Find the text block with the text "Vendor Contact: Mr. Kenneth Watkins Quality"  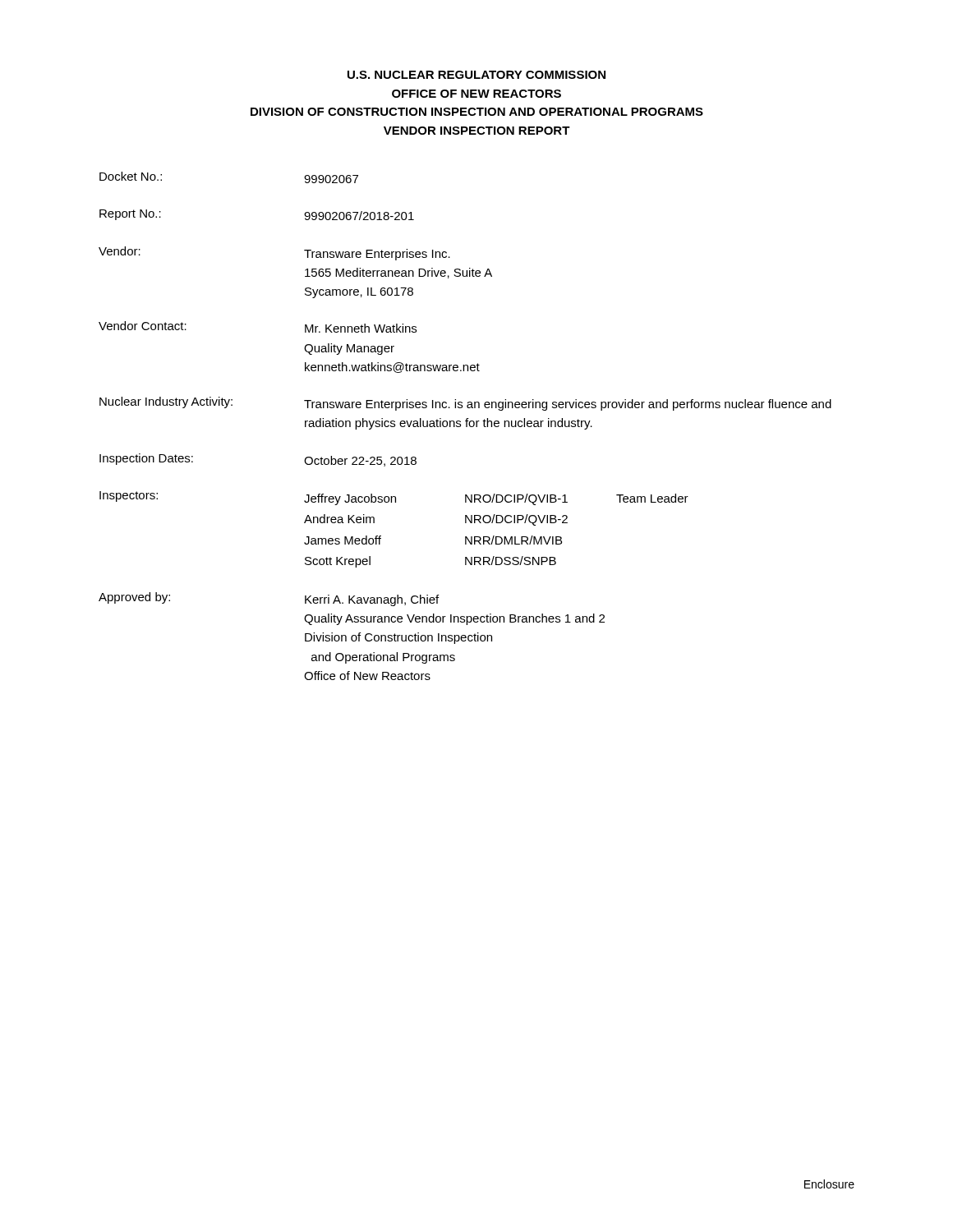[143, 327]
